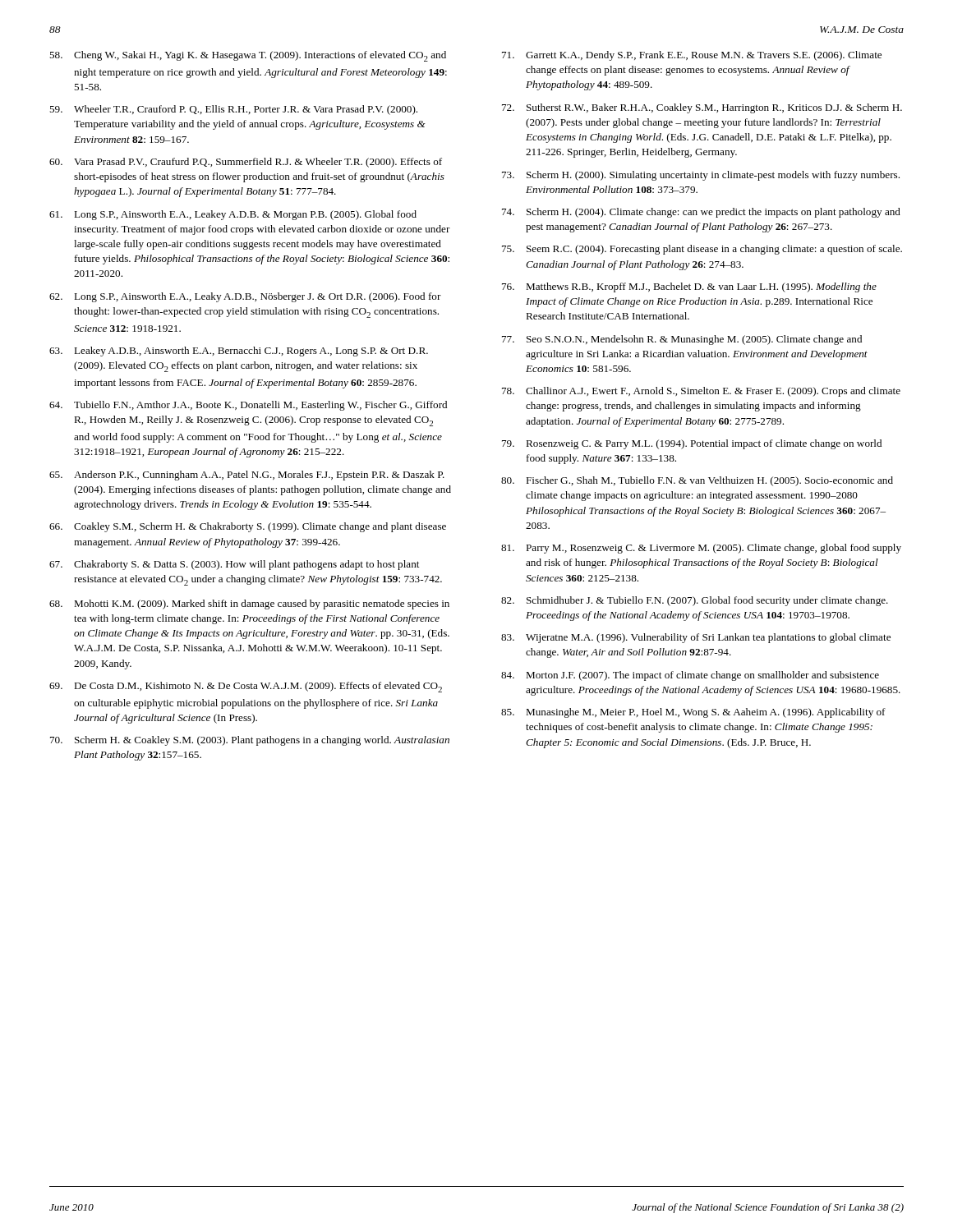Screen dimensions: 1232x953
Task: Find the block on this page that starts "68. Mohotti K.M. (2009)."
Action: 251,633
